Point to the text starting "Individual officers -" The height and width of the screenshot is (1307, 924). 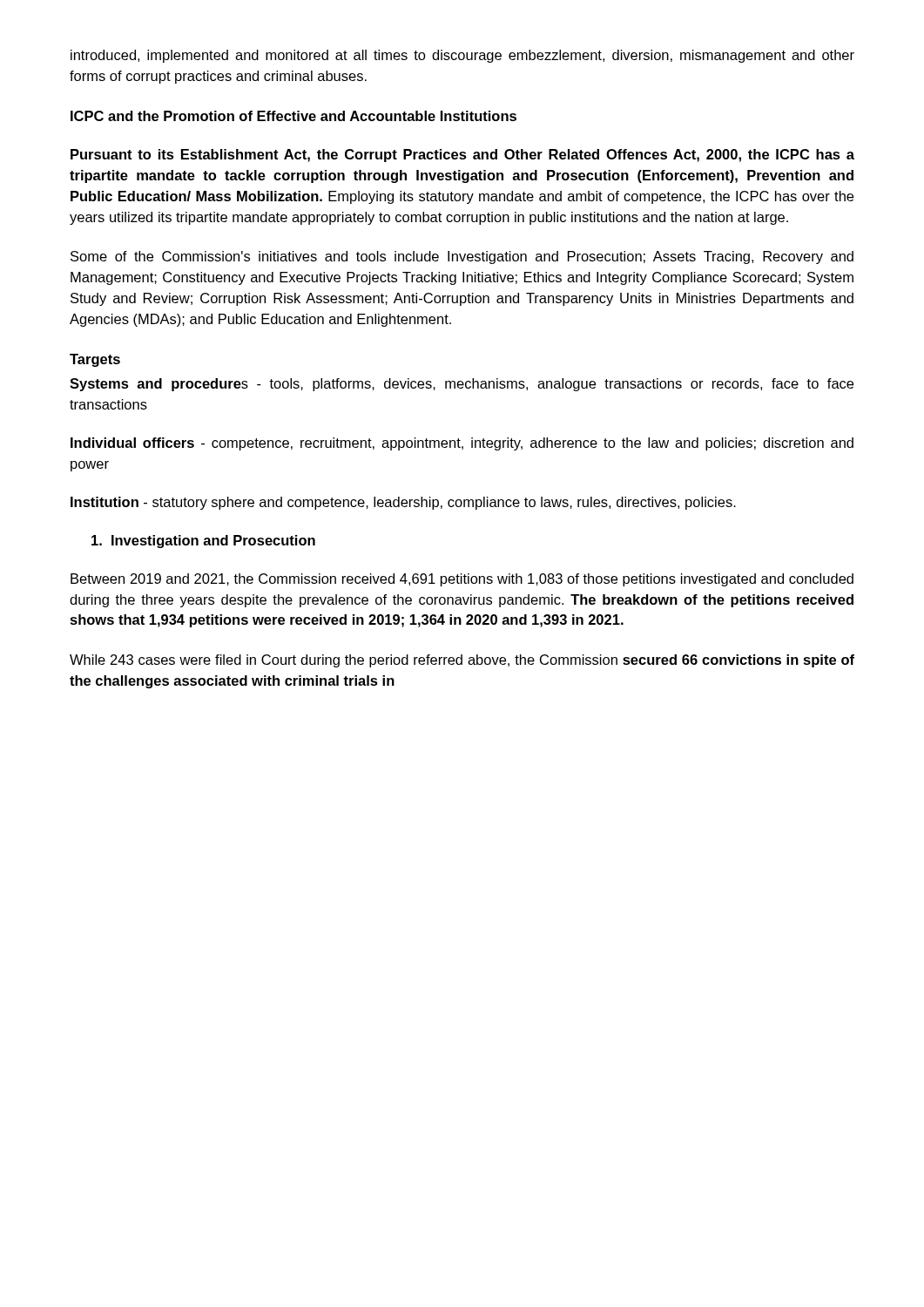pyautogui.click(x=462, y=453)
